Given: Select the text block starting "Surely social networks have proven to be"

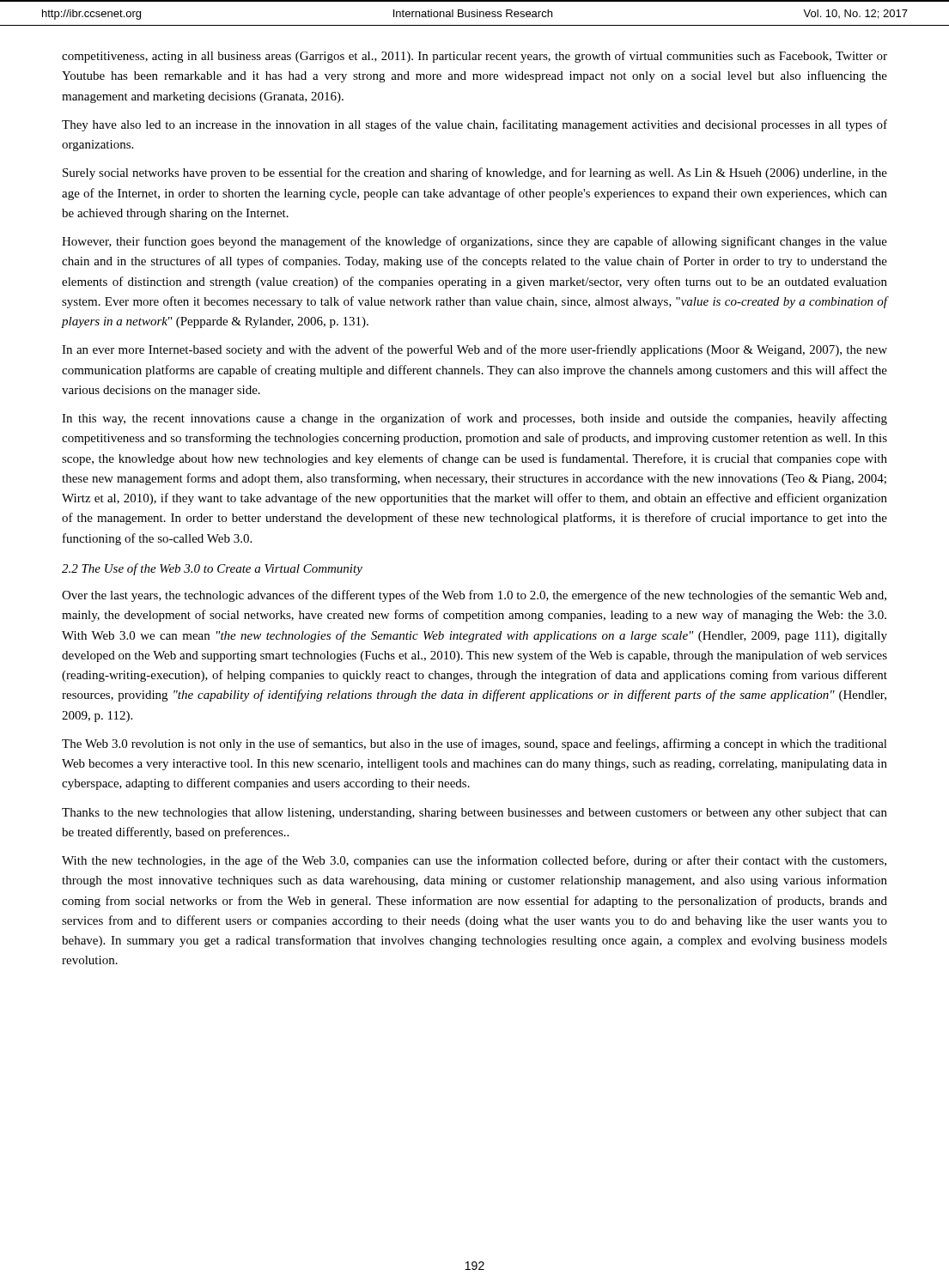Looking at the screenshot, I should 474,193.
